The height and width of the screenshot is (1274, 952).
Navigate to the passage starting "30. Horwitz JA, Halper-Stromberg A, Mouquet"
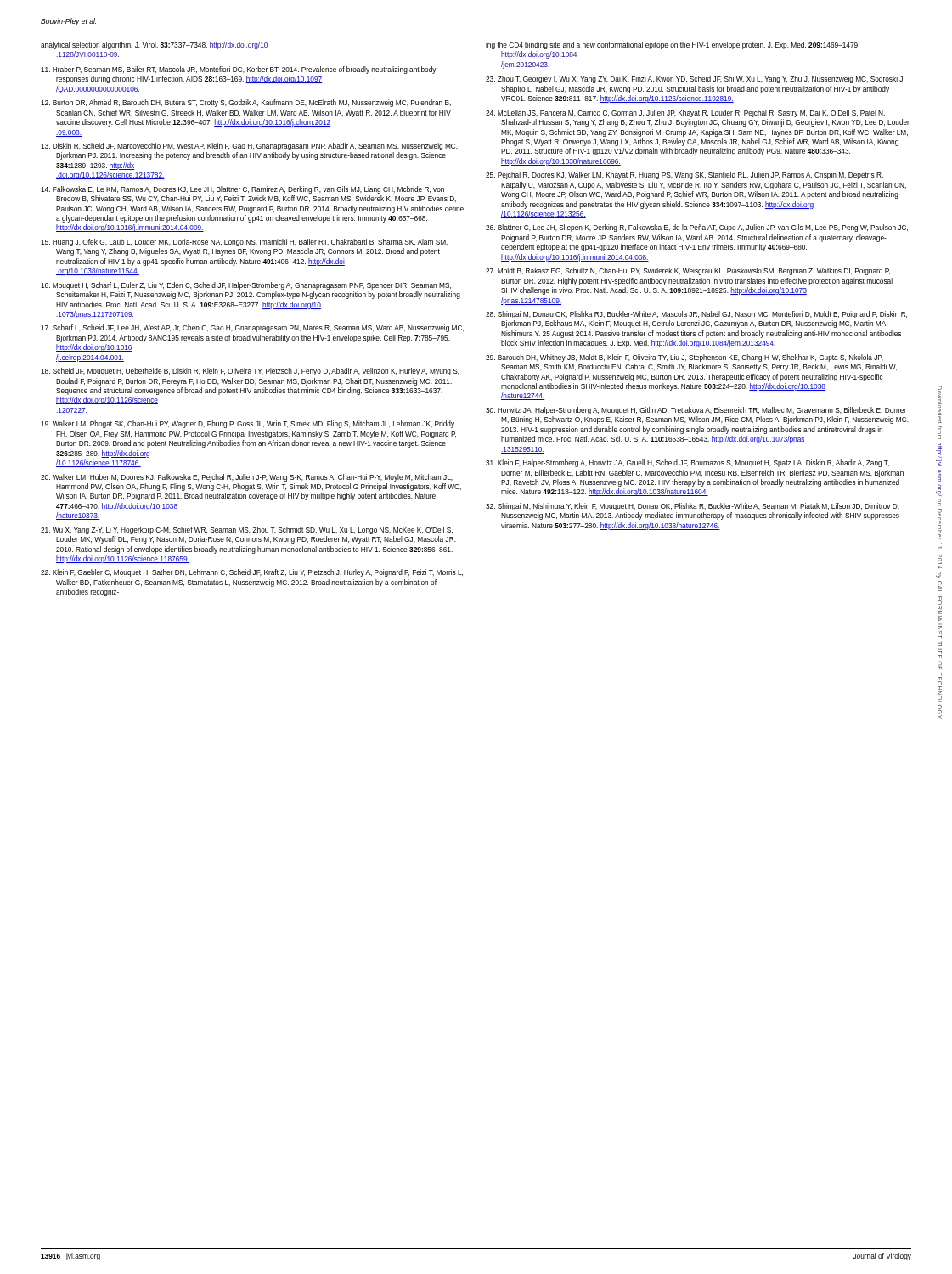tap(697, 430)
